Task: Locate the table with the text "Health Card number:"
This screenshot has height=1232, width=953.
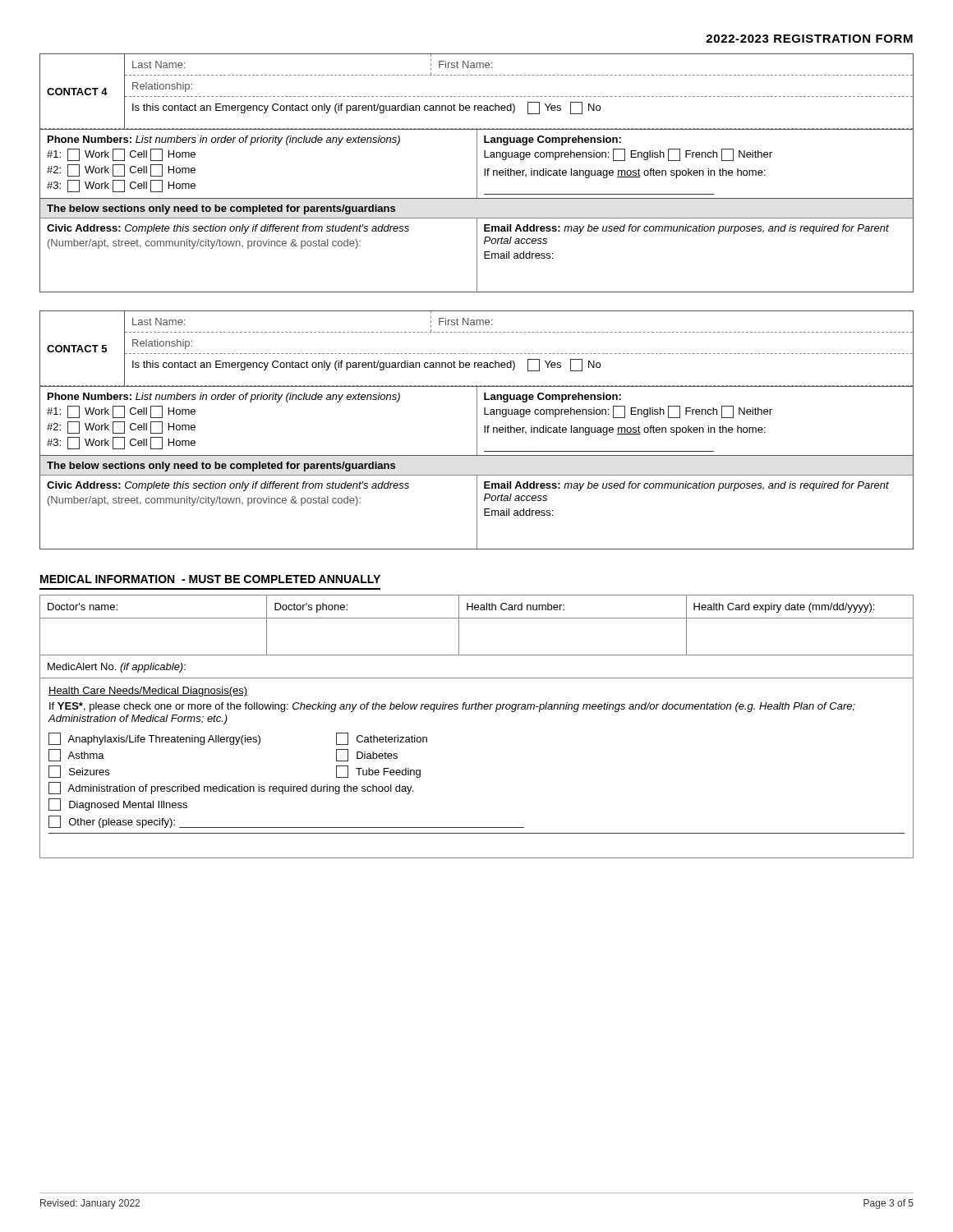Action: tap(476, 727)
